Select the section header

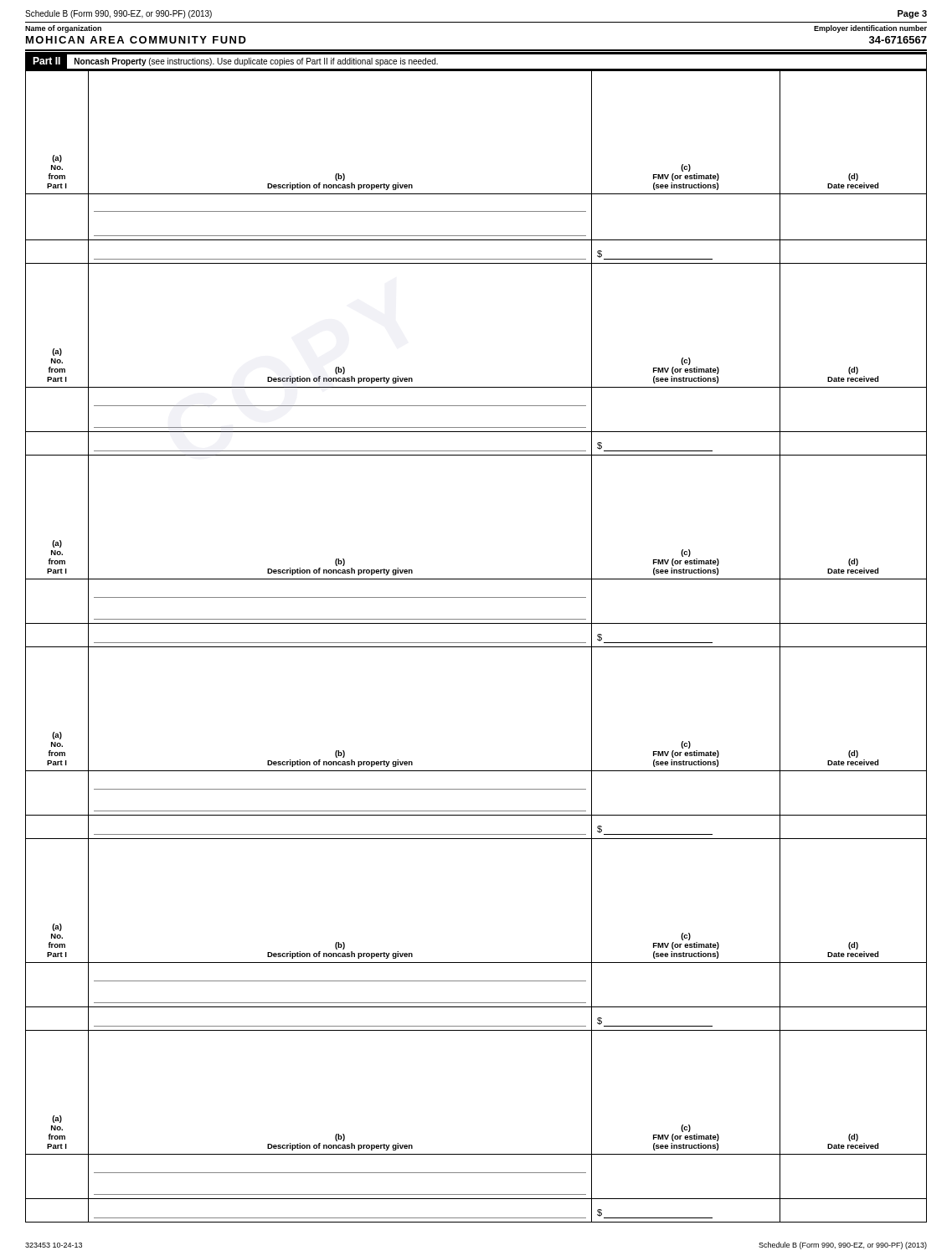476,61
